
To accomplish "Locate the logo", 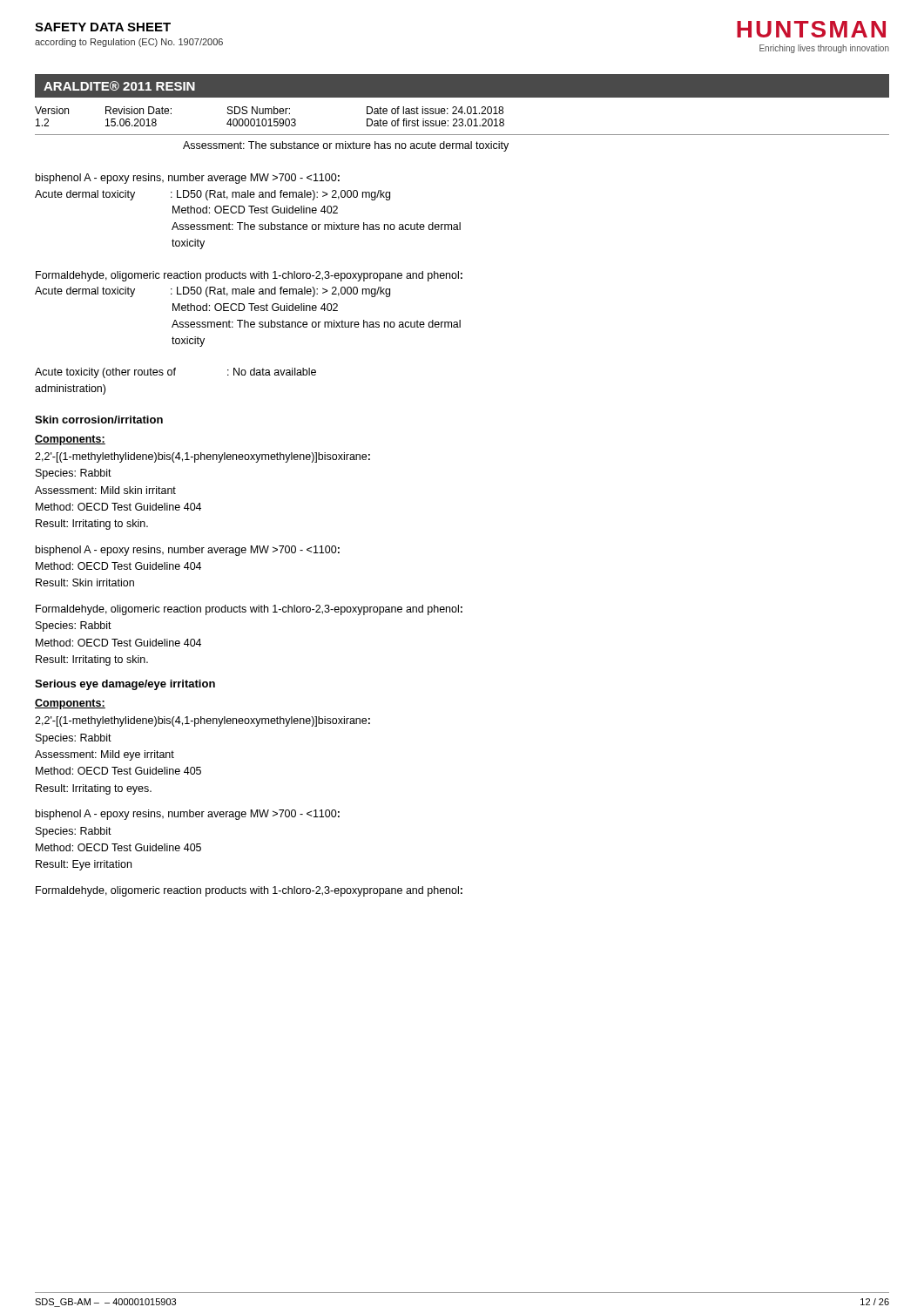I will 812,35.
